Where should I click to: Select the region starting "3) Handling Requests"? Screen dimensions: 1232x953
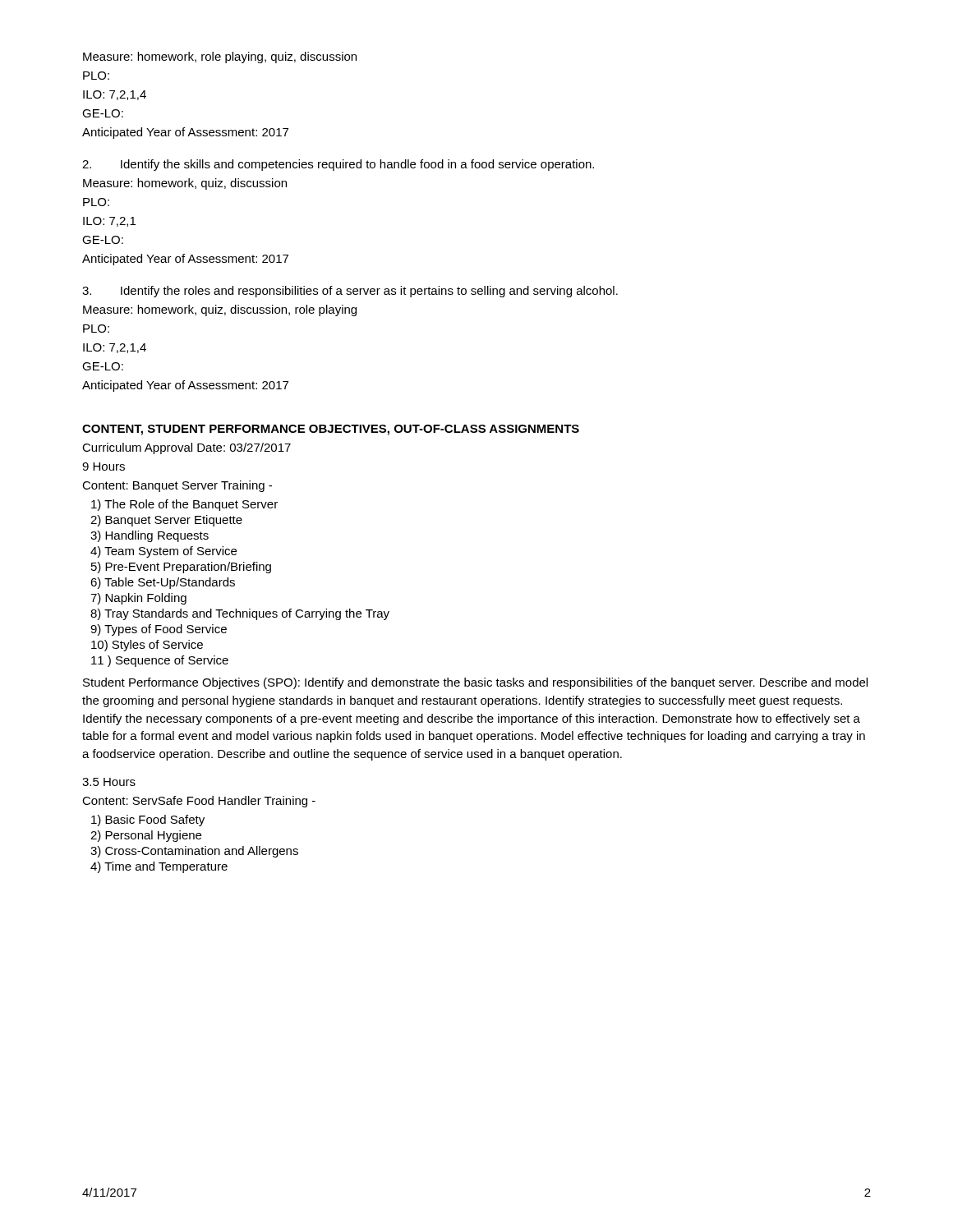(150, 535)
